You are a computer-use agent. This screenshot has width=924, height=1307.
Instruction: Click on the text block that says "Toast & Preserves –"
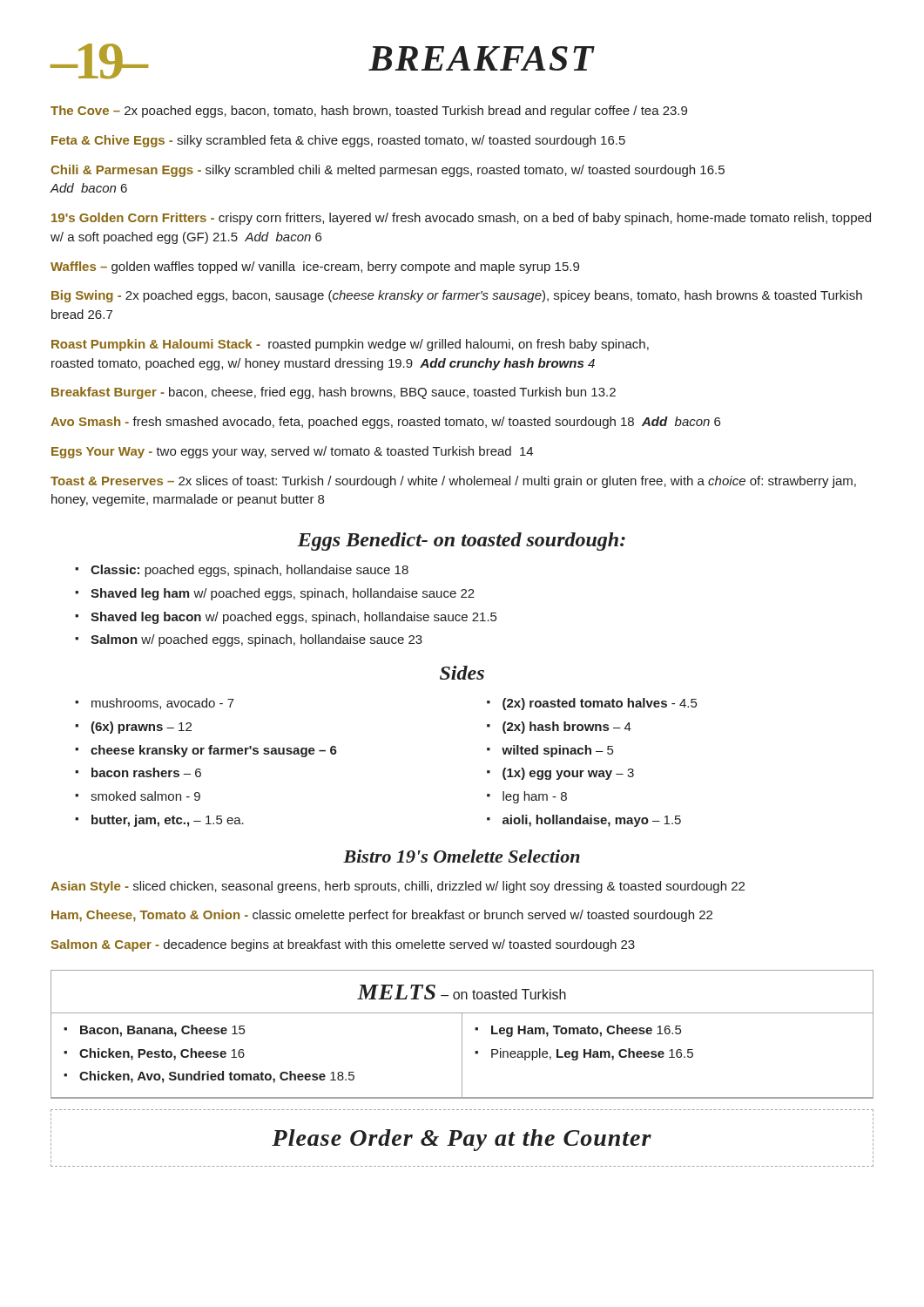454,490
